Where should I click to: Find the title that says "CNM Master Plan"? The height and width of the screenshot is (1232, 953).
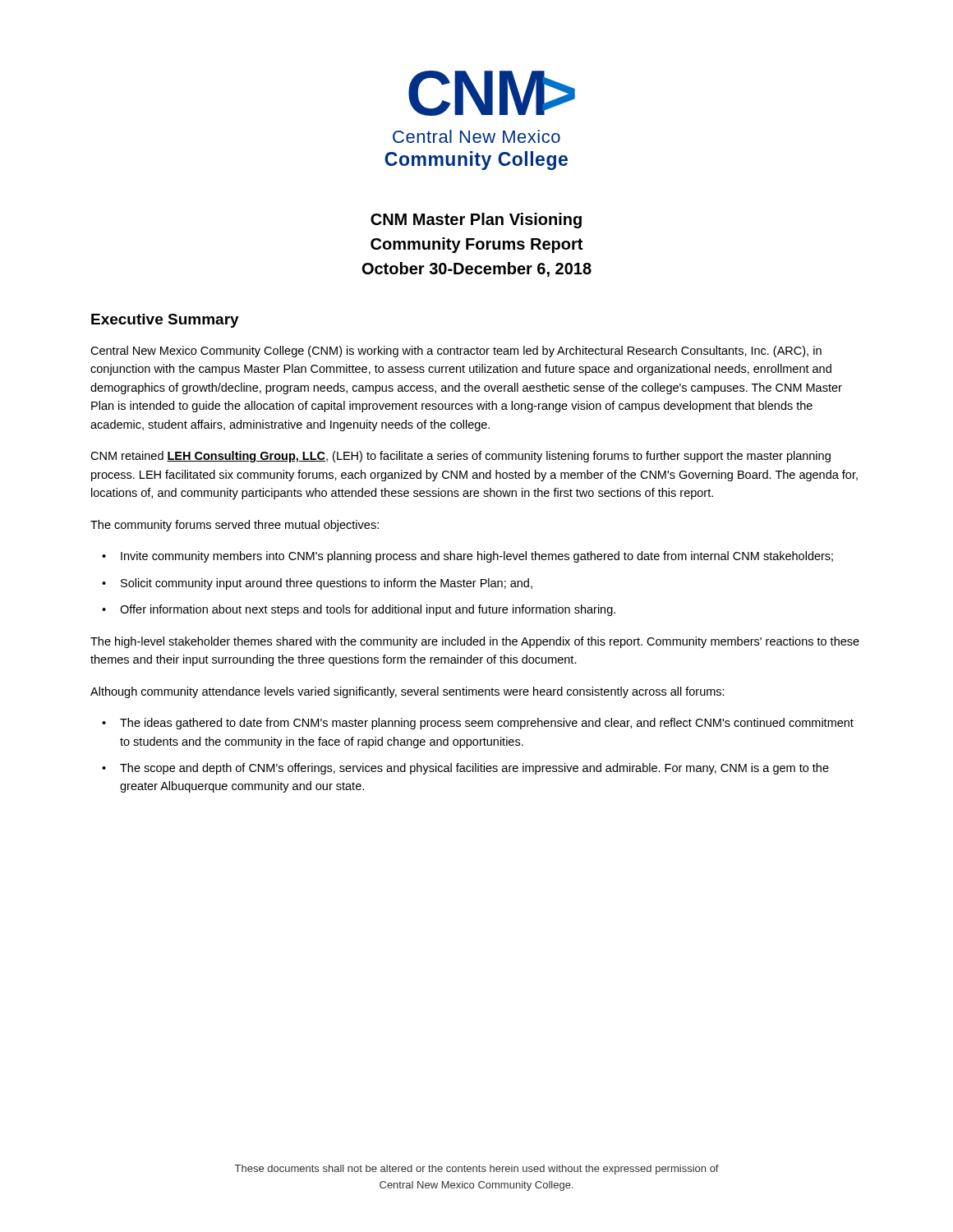coord(476,244)
